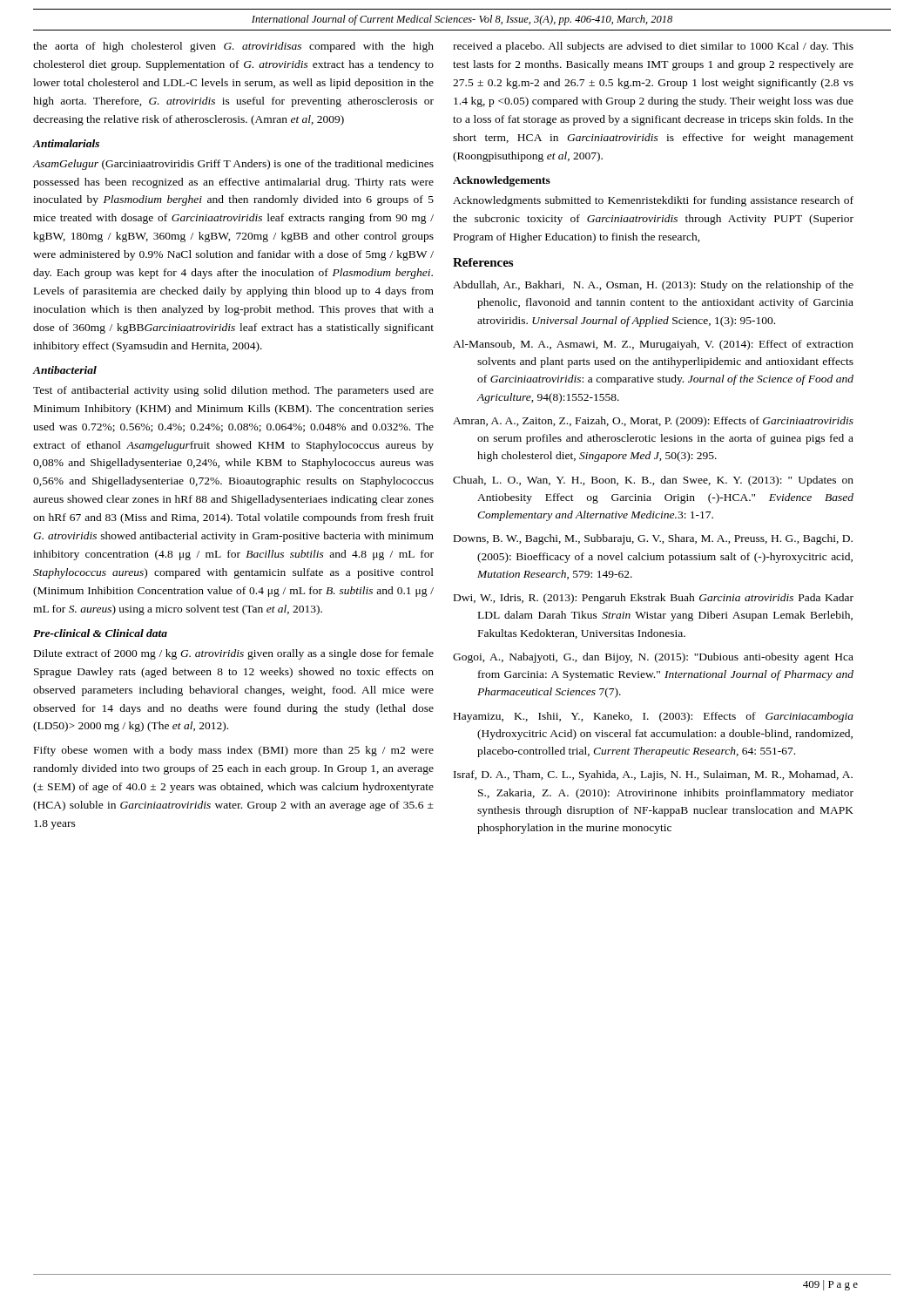Locate the block starting "AsamGelugur (Garciniaatroviridis Griff T Anders) is one of"
The image size is (924, 1307).
(x=233, y=255)
